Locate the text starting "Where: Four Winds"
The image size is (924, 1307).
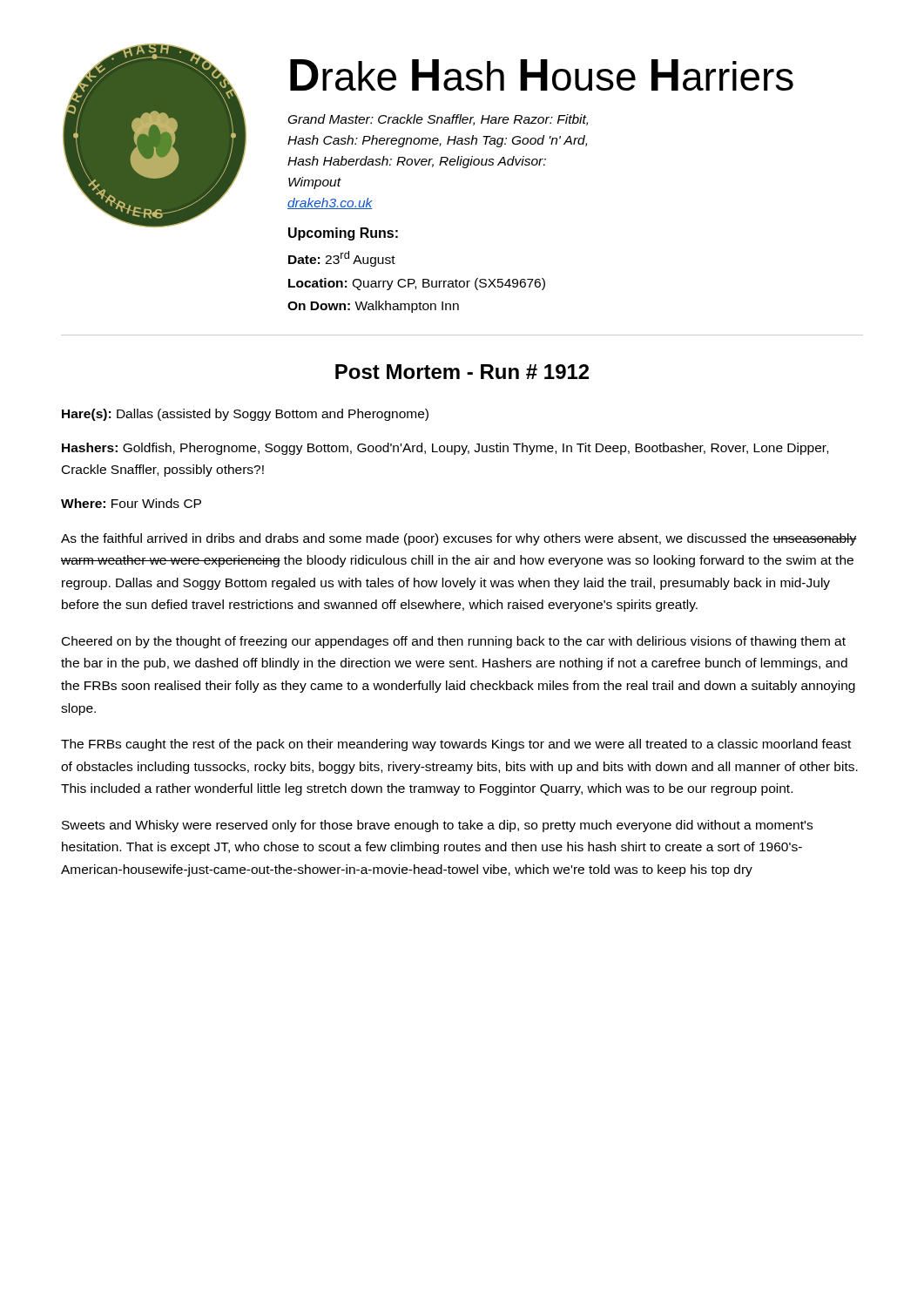(131, 503)
